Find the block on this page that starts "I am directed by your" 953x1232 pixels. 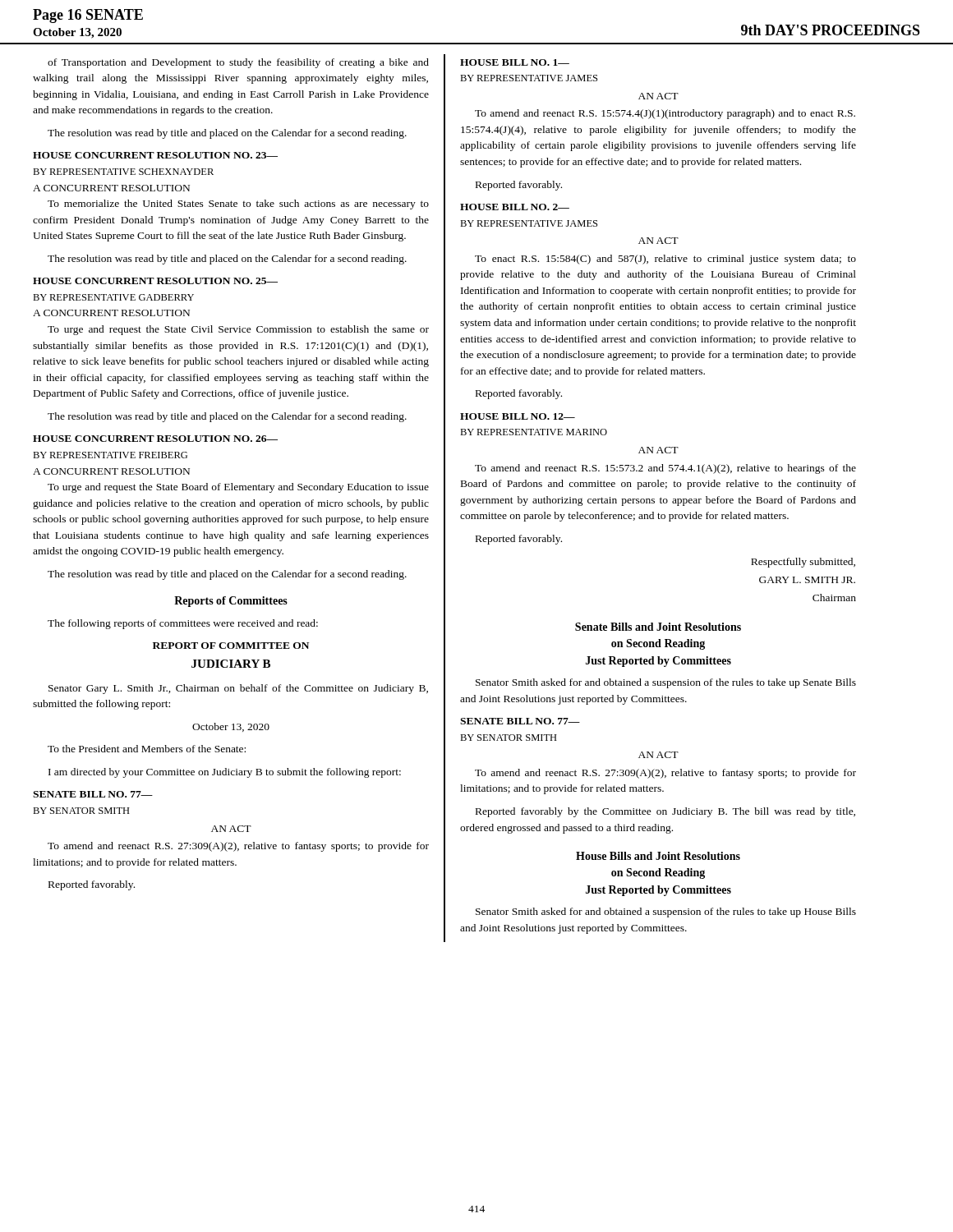click(x=231, y=772)
